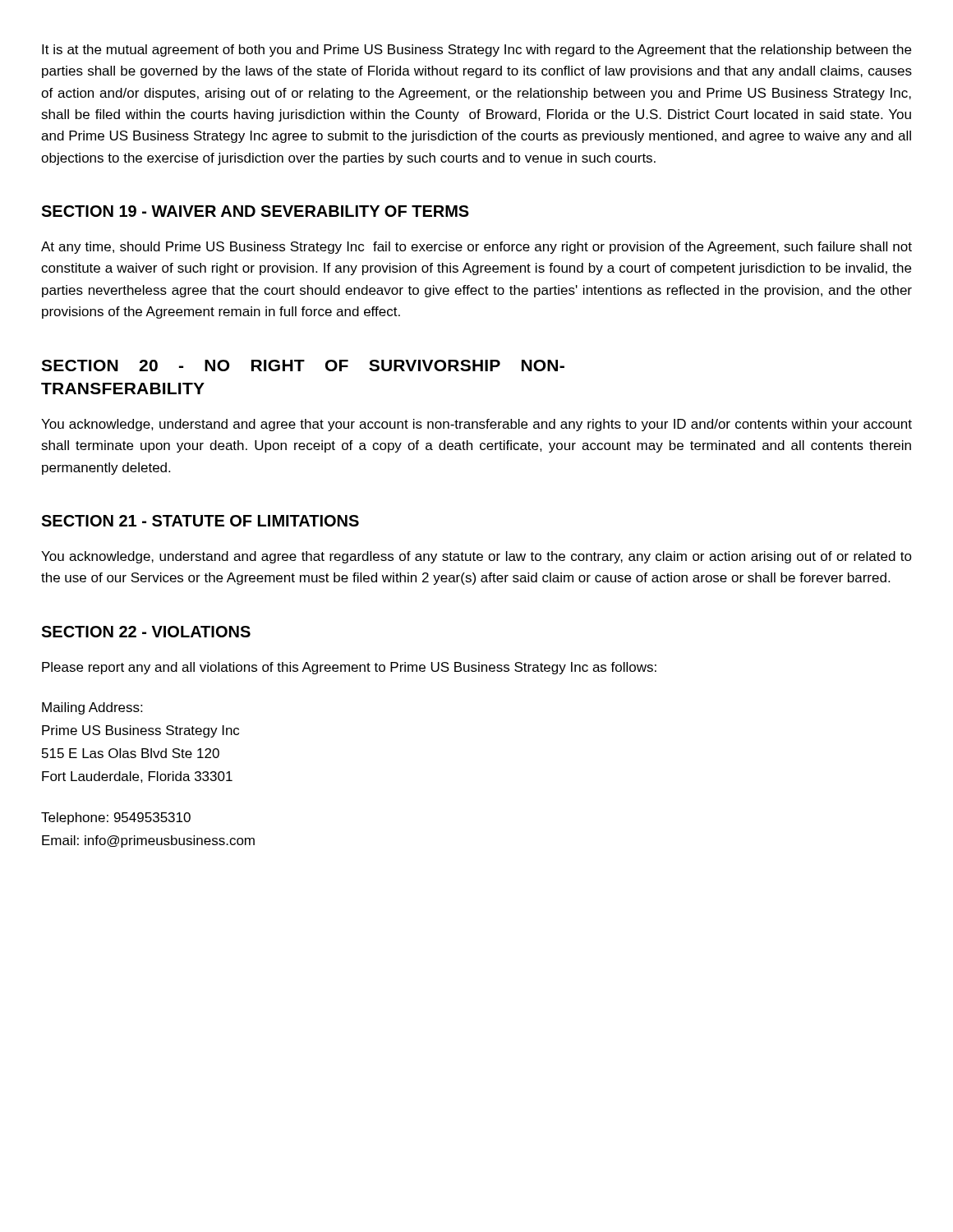This screenshot has height=1232, width=953.
Task: Select the text containing "Telephone: 9549535310 Email: info@primeusbusiness.com"
Action: click(x=148, y=829)
